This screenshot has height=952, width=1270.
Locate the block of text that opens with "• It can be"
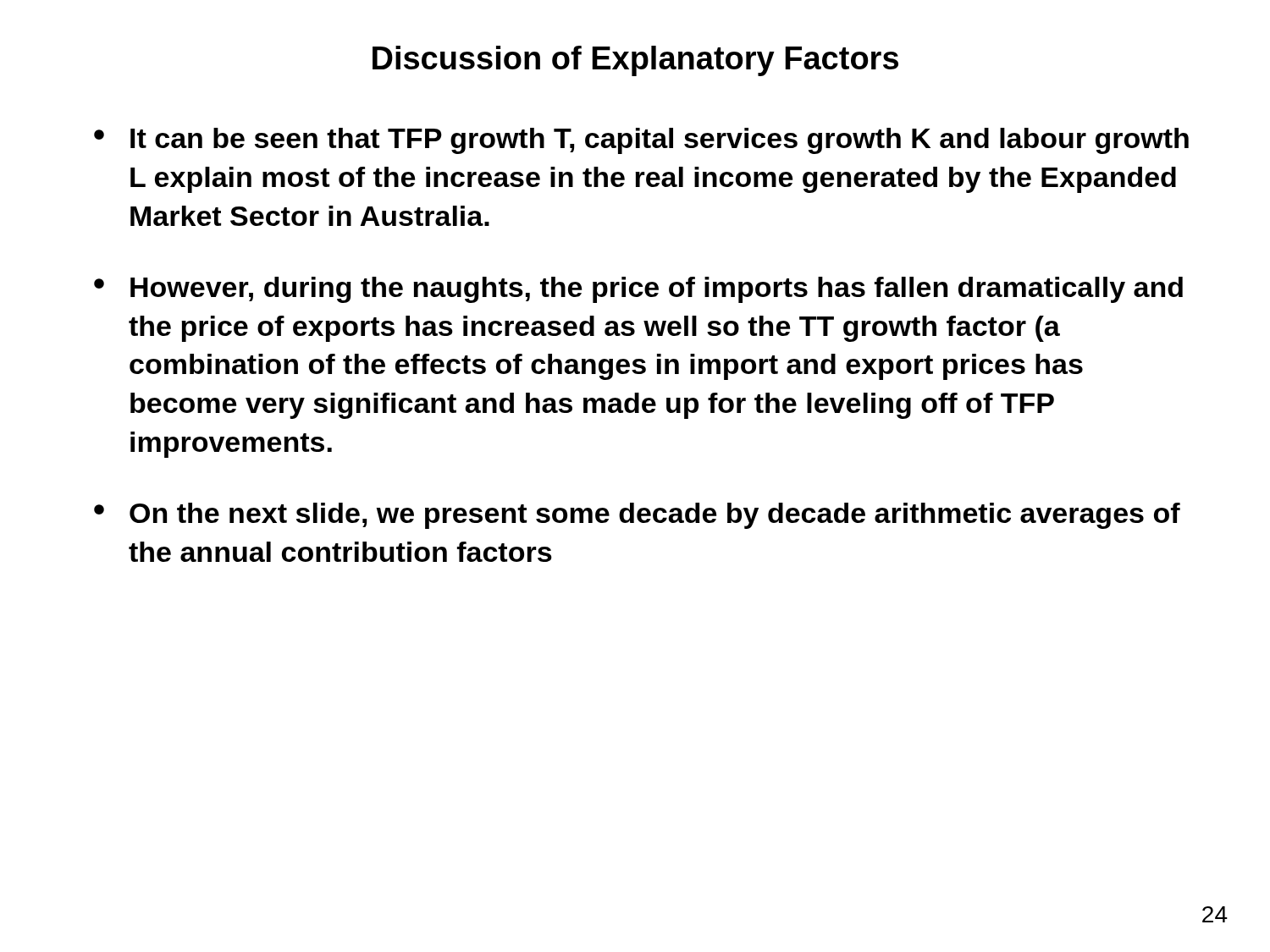(643, 178)
